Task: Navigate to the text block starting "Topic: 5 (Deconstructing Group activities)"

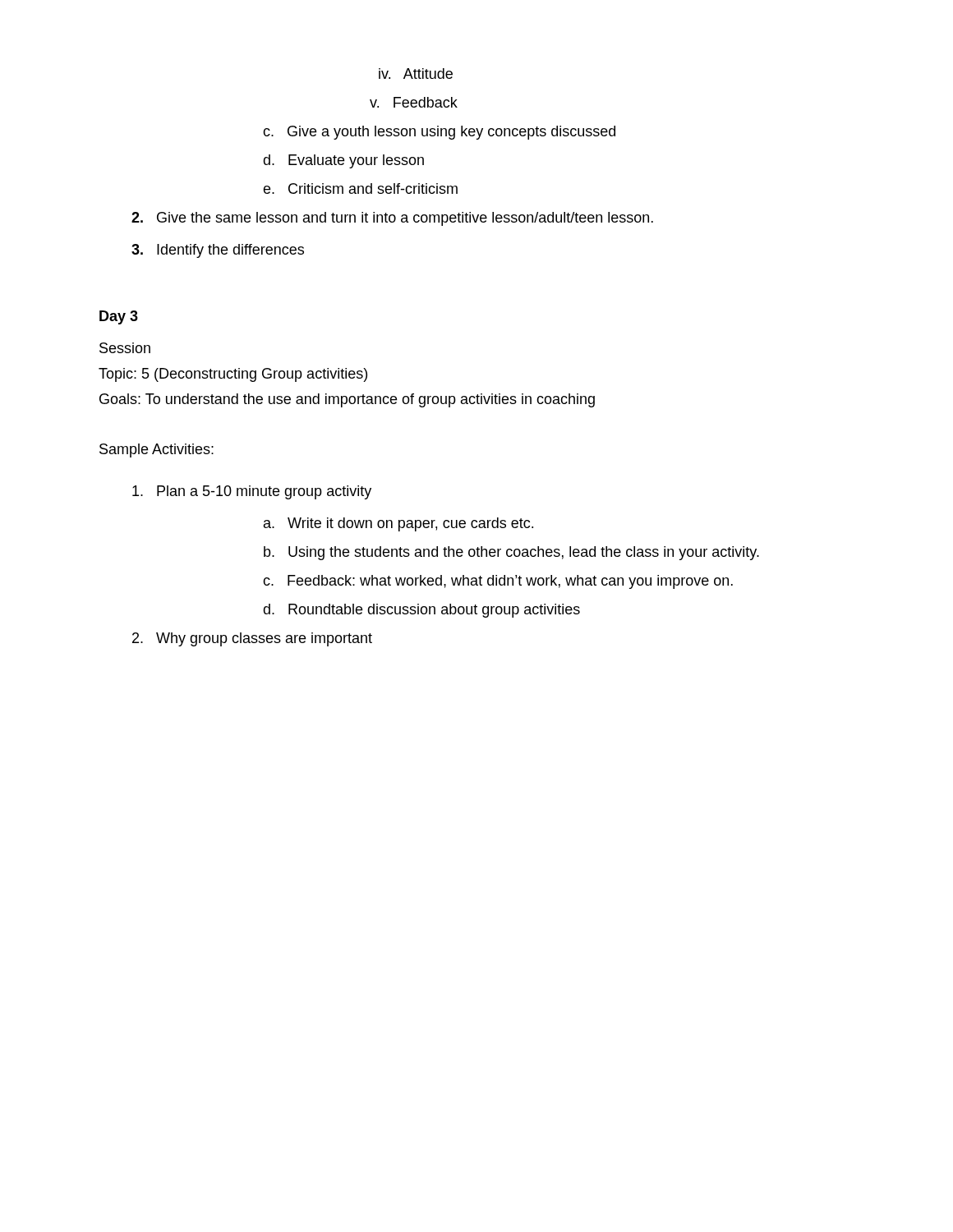Action: click(233, 374)
